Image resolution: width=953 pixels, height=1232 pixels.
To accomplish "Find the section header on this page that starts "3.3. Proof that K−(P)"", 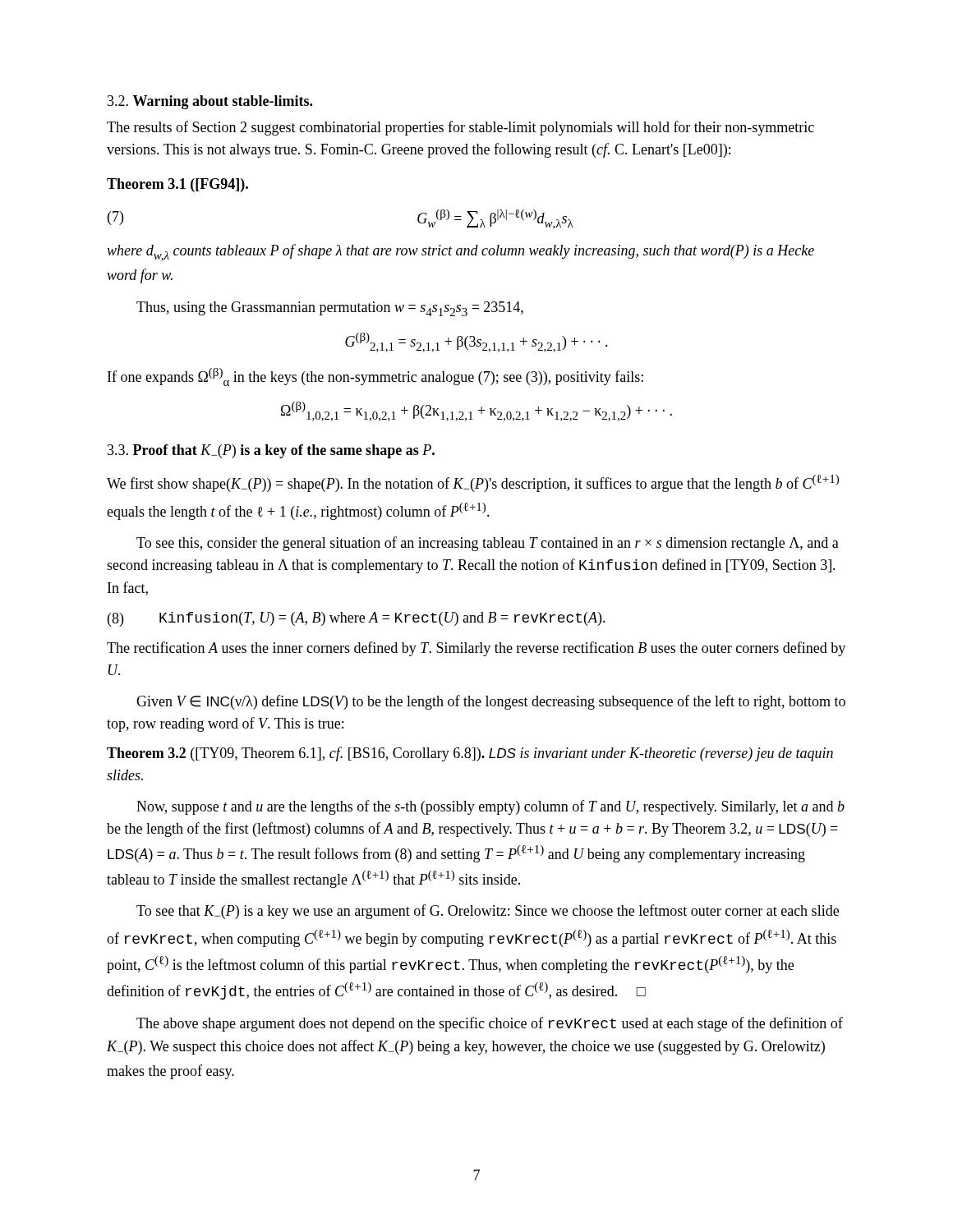I will click(x=271, y=452).
